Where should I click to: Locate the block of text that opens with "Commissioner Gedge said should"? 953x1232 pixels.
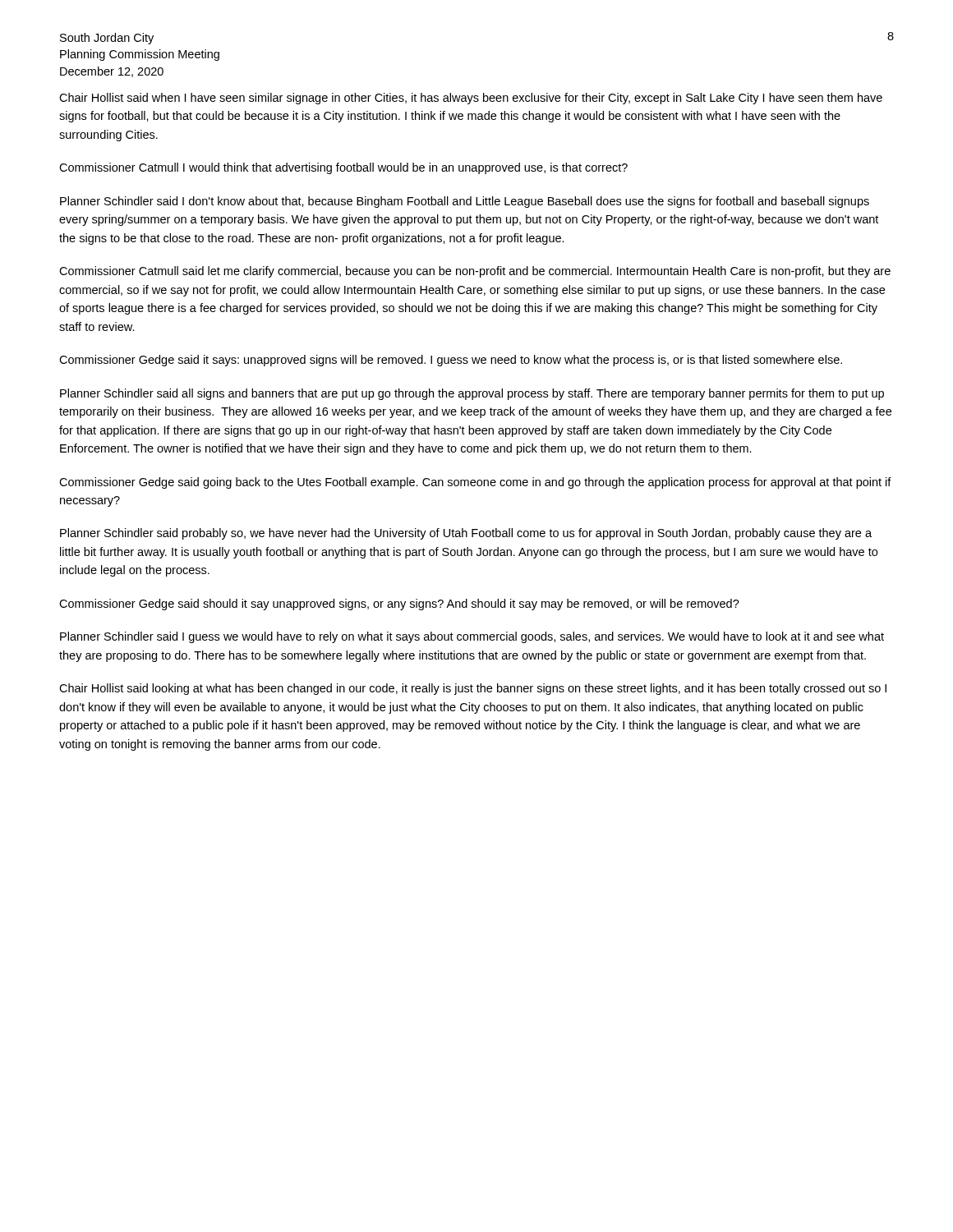[399, 604]
